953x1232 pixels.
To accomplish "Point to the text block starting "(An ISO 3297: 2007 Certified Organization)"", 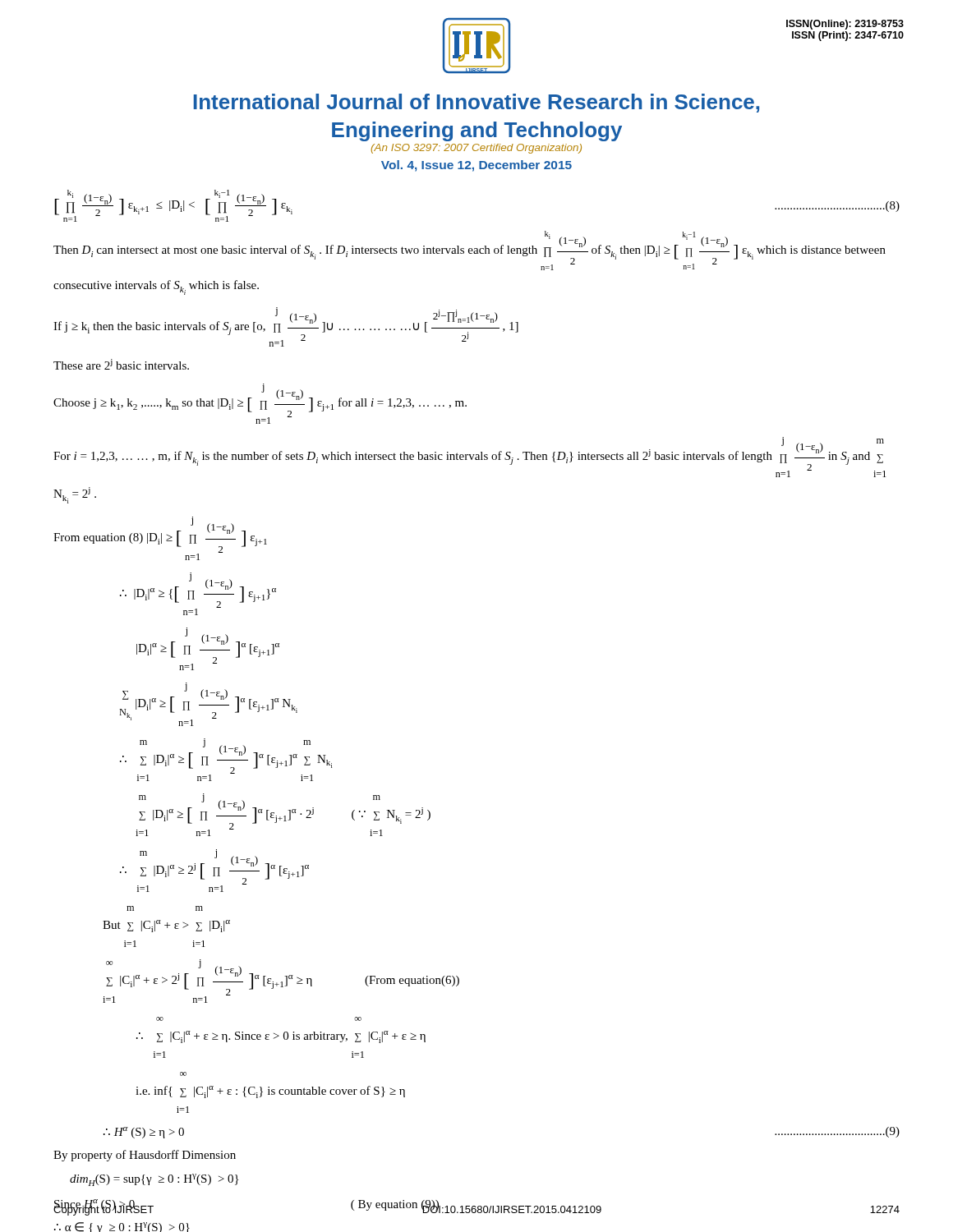I will click(x=476, y=147).
